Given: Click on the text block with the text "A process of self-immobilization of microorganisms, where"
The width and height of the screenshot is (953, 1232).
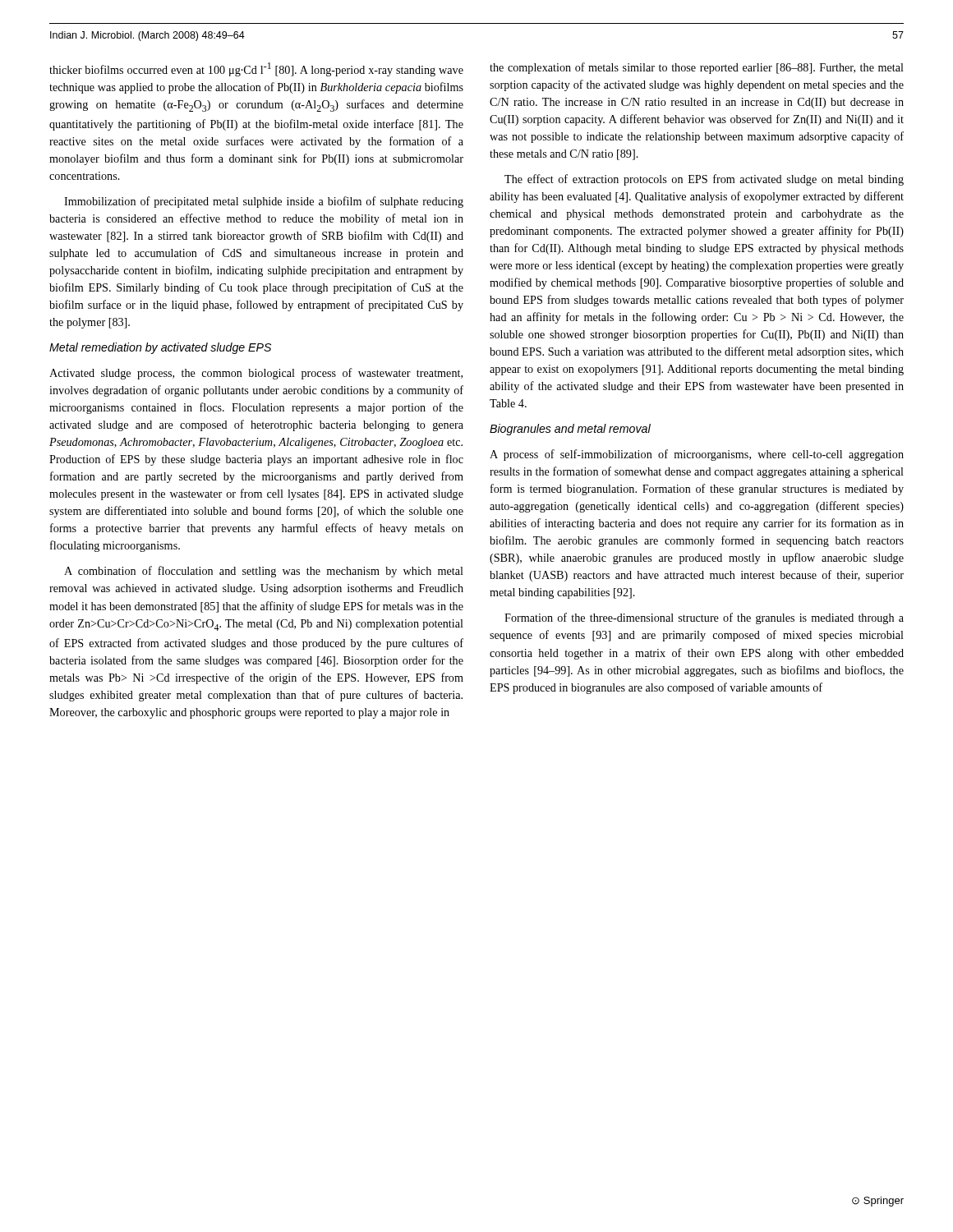Looking at the screenshot, I should pos(697,524).
